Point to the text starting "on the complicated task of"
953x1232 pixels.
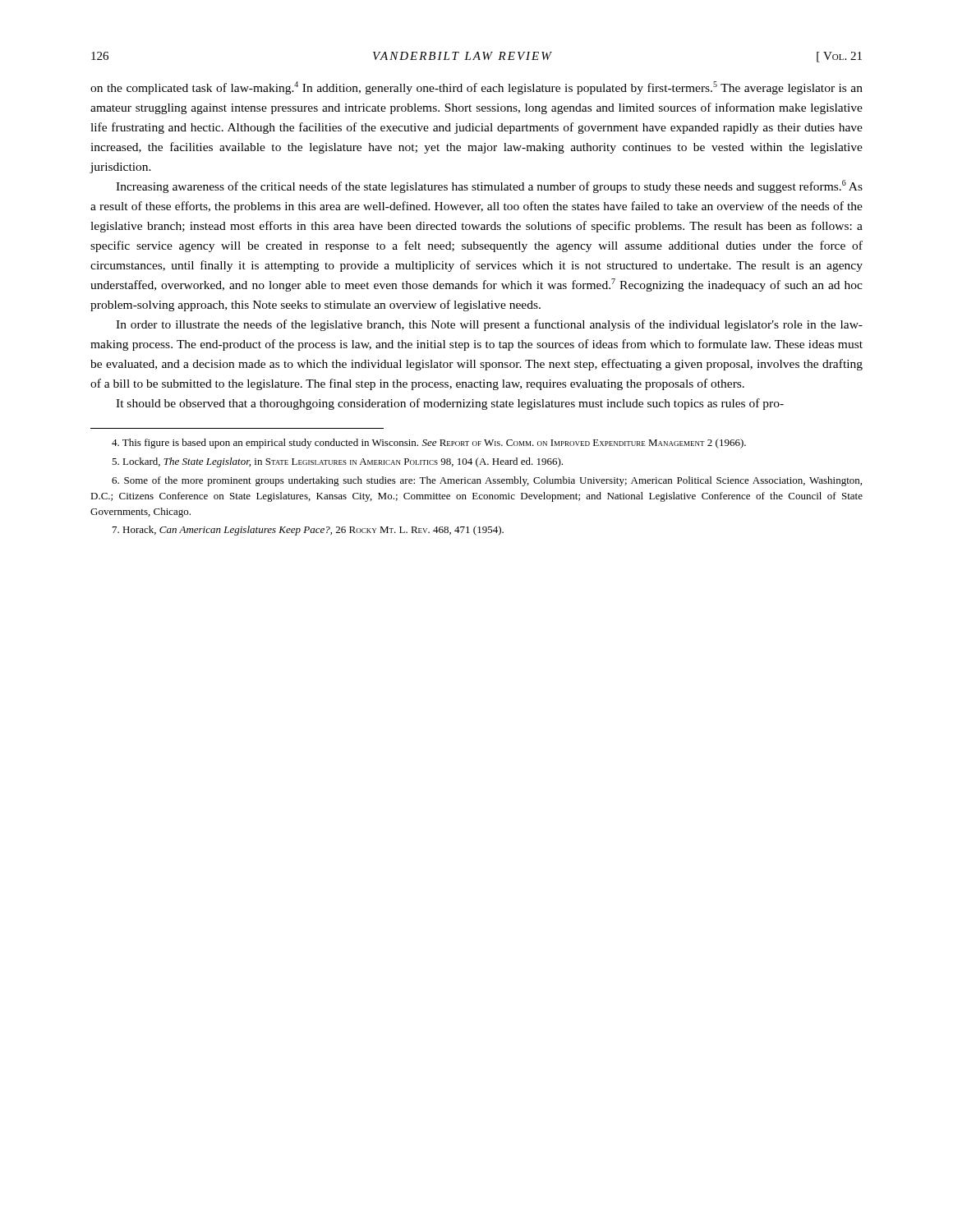click(476, 127)
